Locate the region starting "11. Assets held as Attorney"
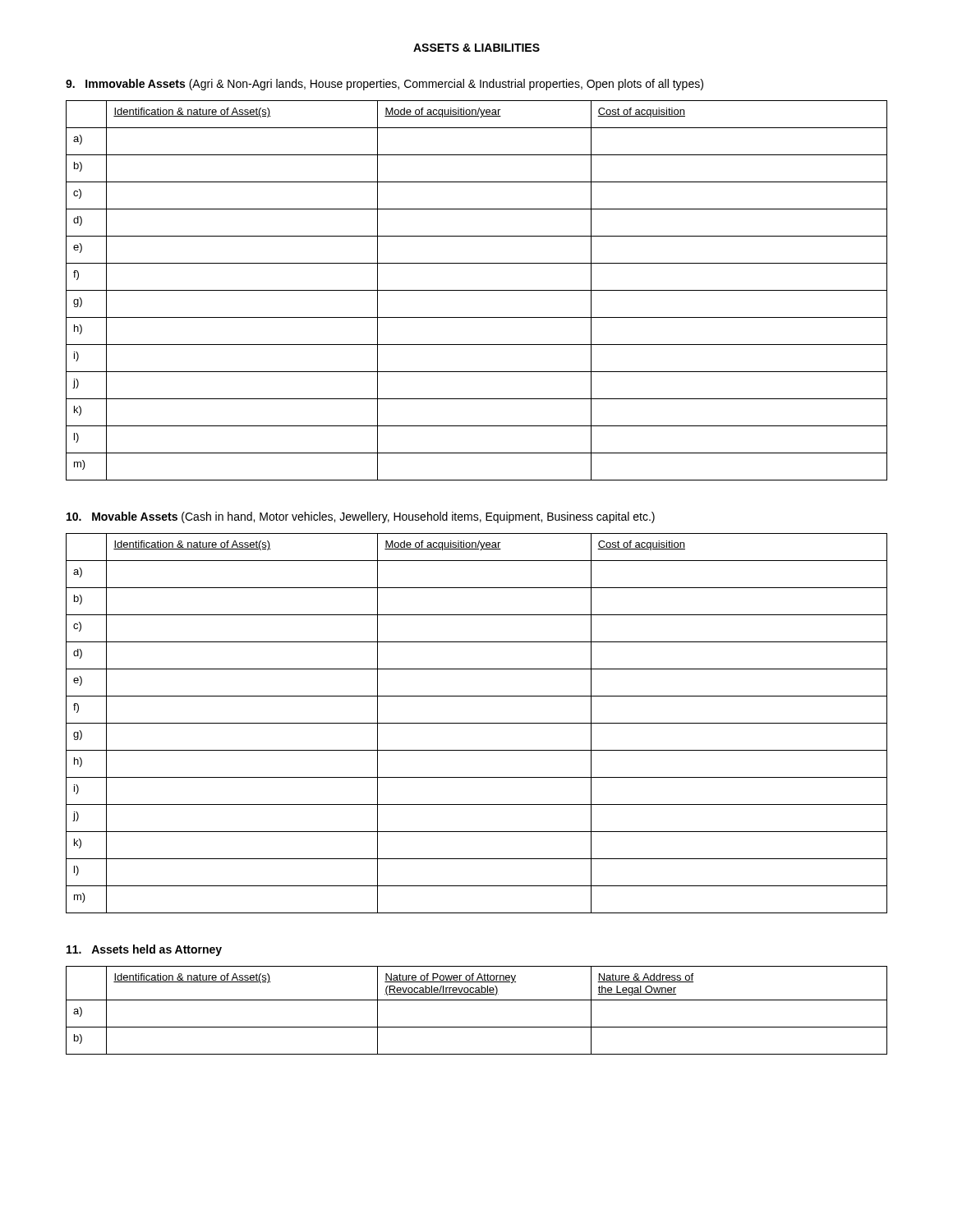The image size is (953, 1232). 144,949
